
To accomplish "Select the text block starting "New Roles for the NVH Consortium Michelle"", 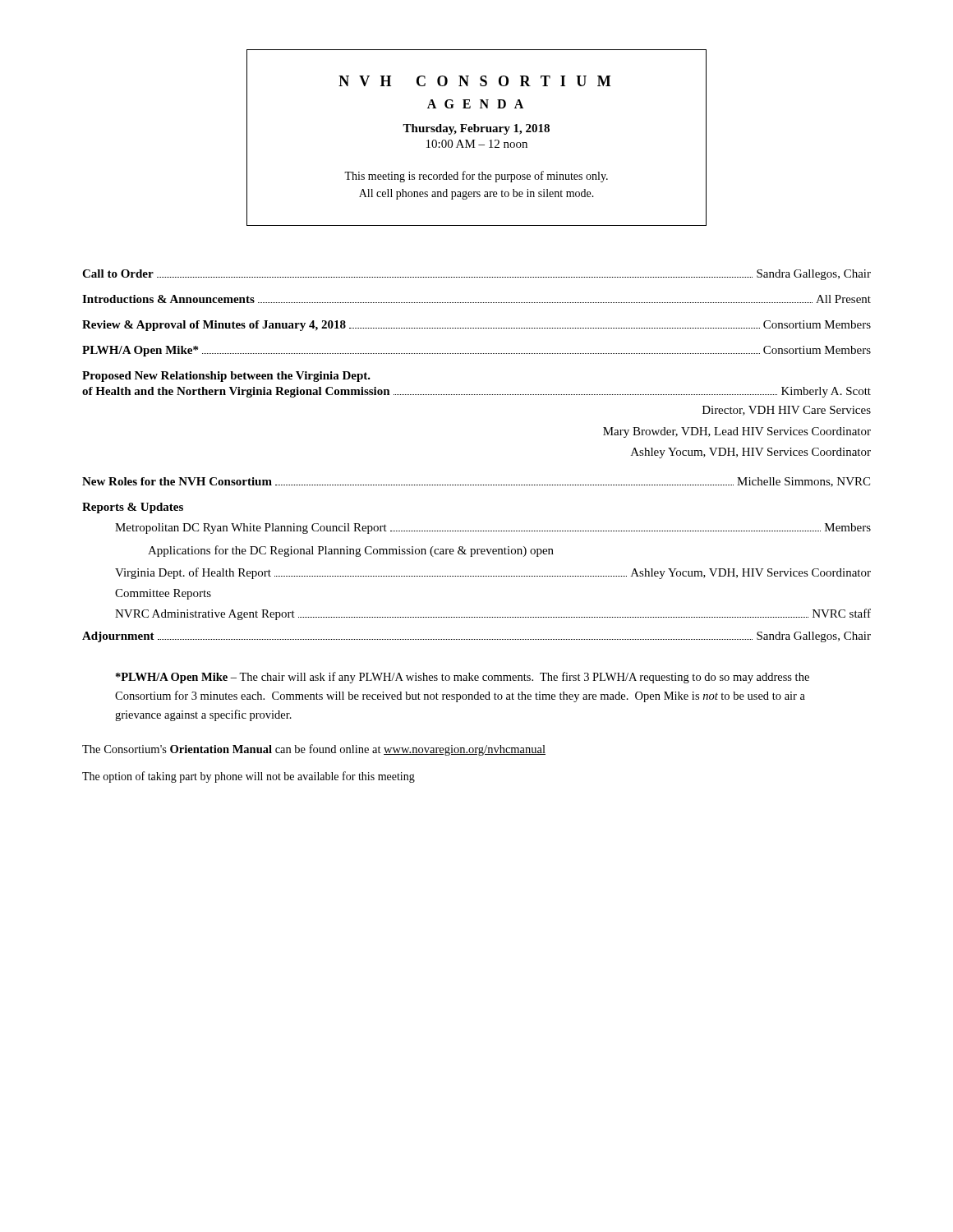I will (x=476, y=481).
